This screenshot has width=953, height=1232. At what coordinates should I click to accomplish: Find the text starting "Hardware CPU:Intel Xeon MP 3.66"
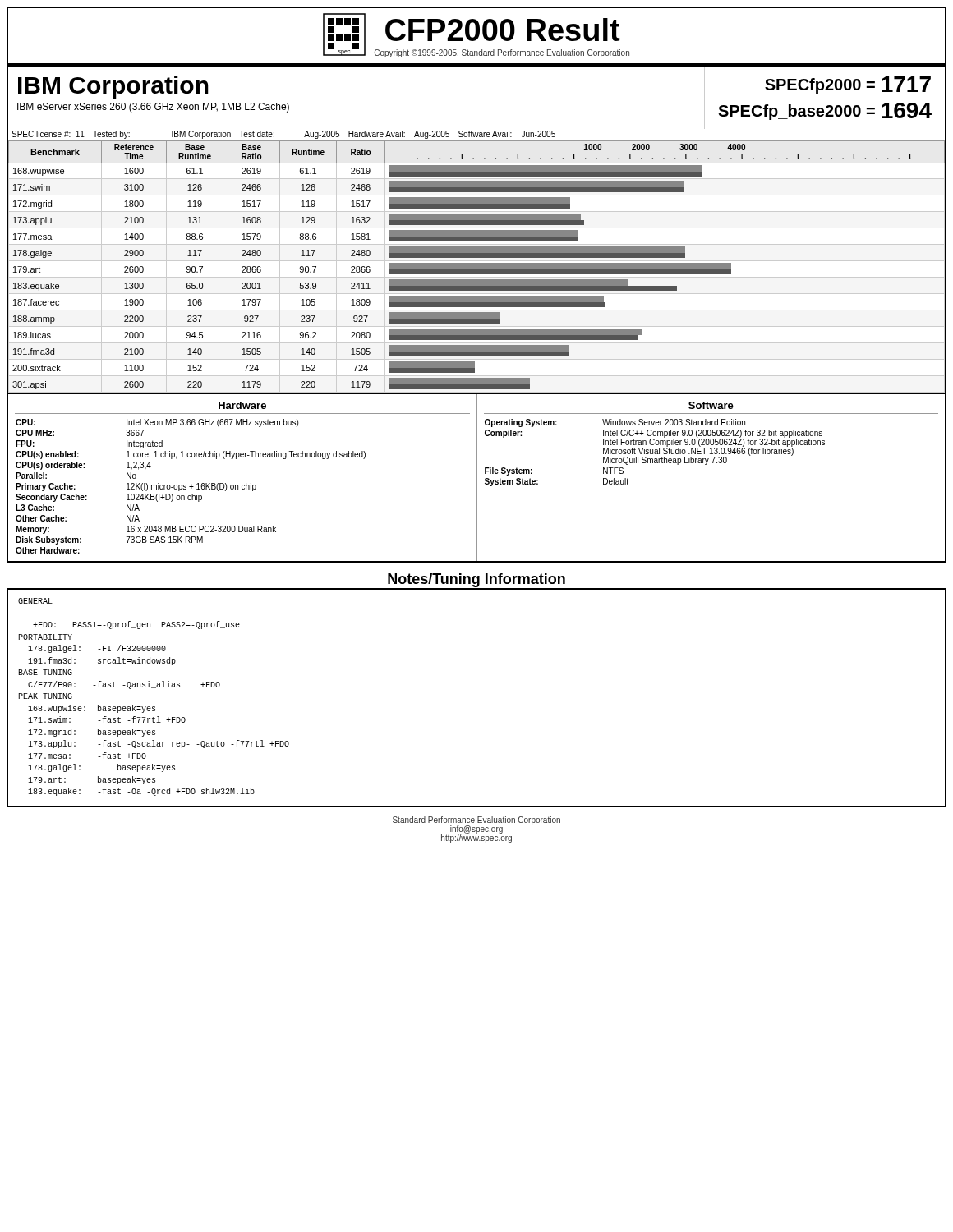point(242,478)
